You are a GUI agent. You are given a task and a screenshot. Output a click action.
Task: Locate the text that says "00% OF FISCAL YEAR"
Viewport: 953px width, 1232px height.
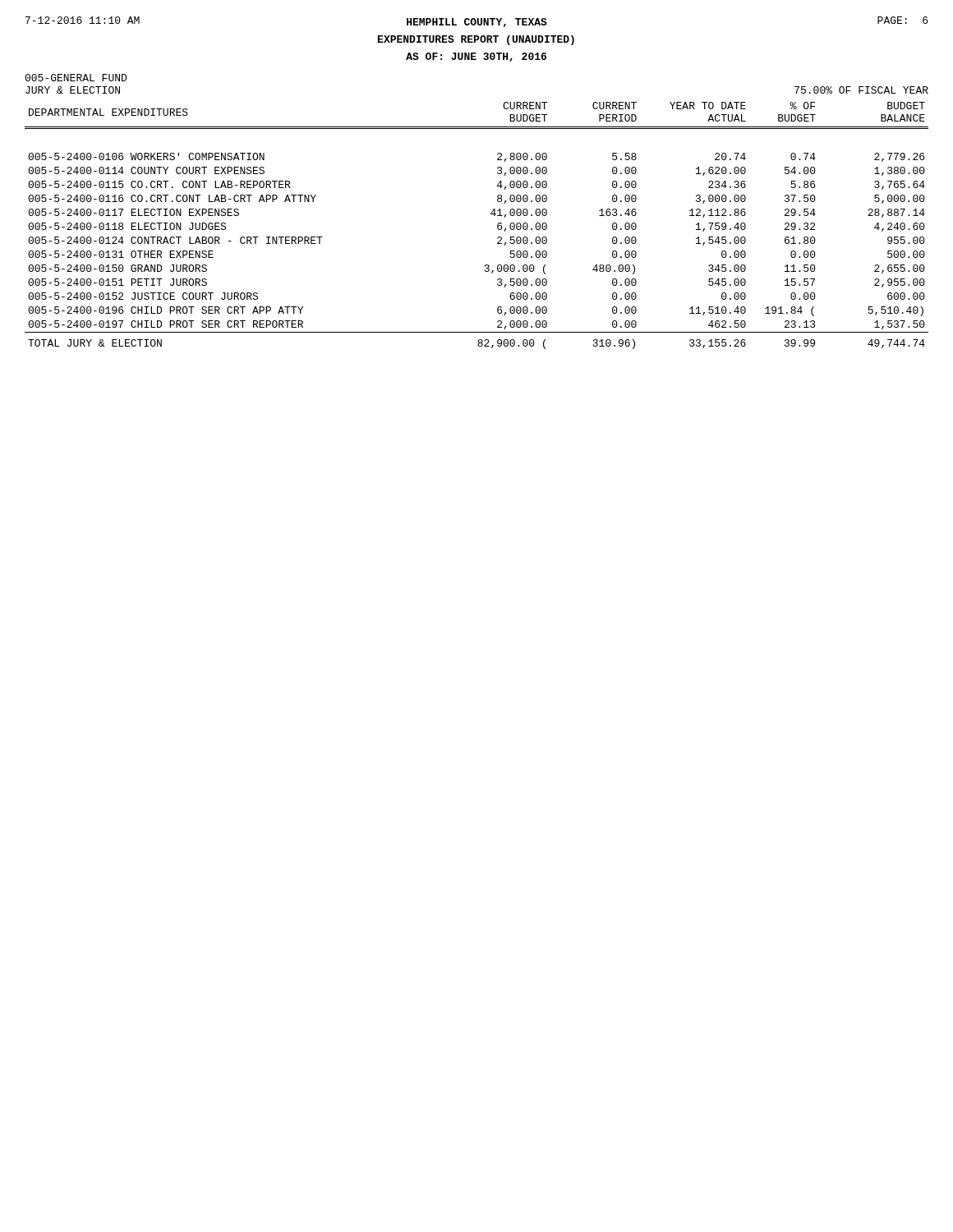coord(861,91)
